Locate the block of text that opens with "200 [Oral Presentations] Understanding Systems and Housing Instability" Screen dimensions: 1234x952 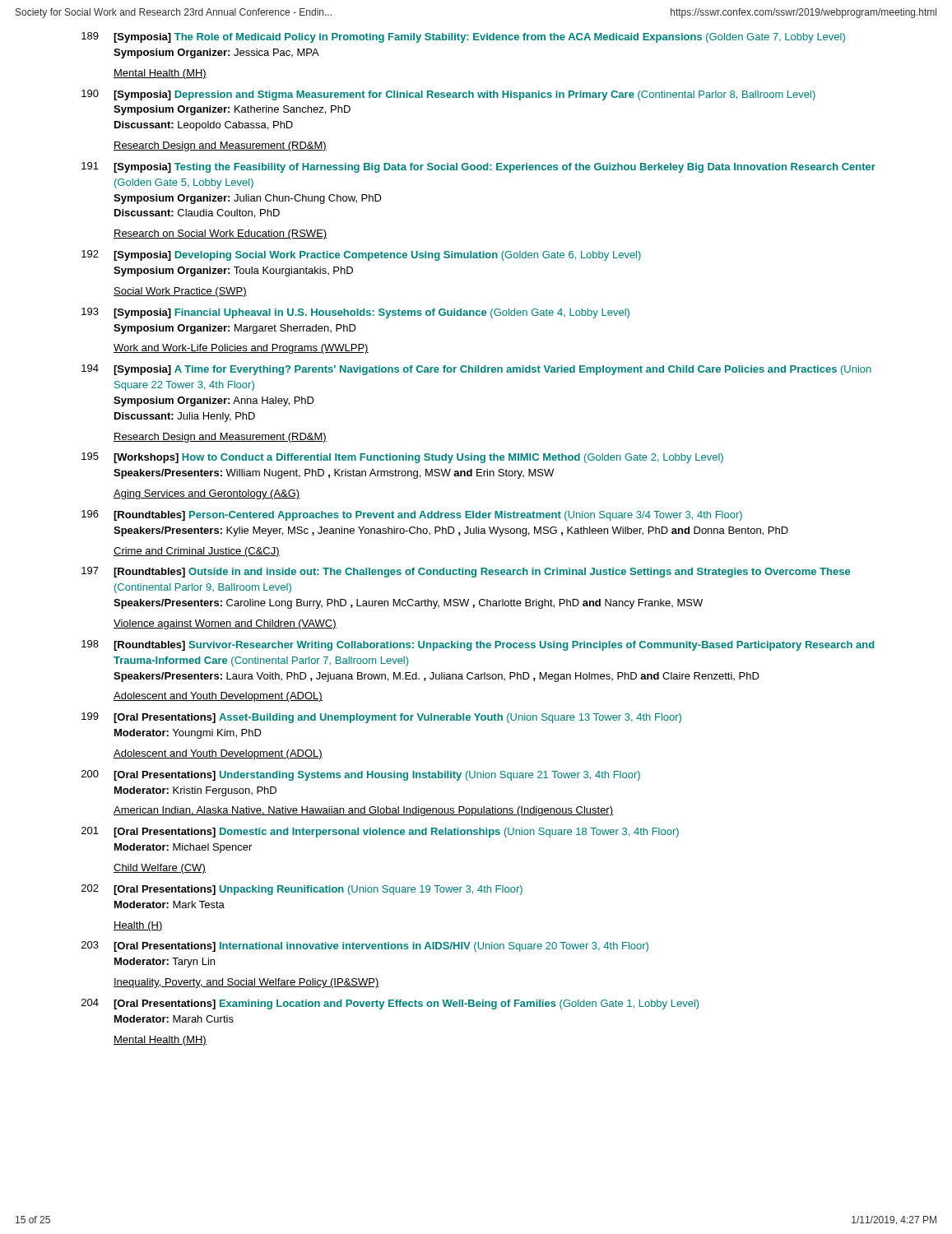point(476,783)
